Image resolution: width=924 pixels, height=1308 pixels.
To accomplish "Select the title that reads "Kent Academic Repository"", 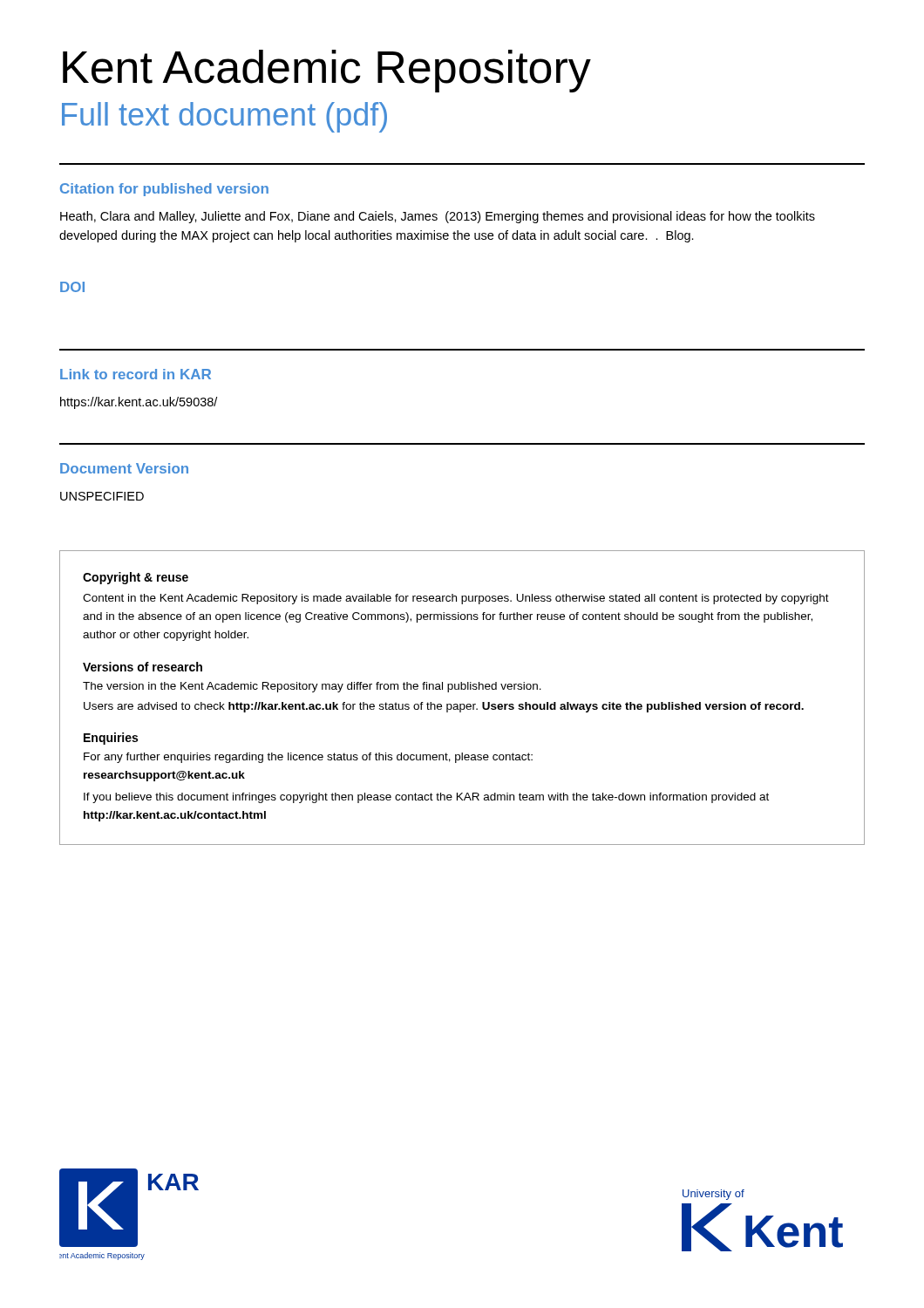I will [x=325, y=67].
